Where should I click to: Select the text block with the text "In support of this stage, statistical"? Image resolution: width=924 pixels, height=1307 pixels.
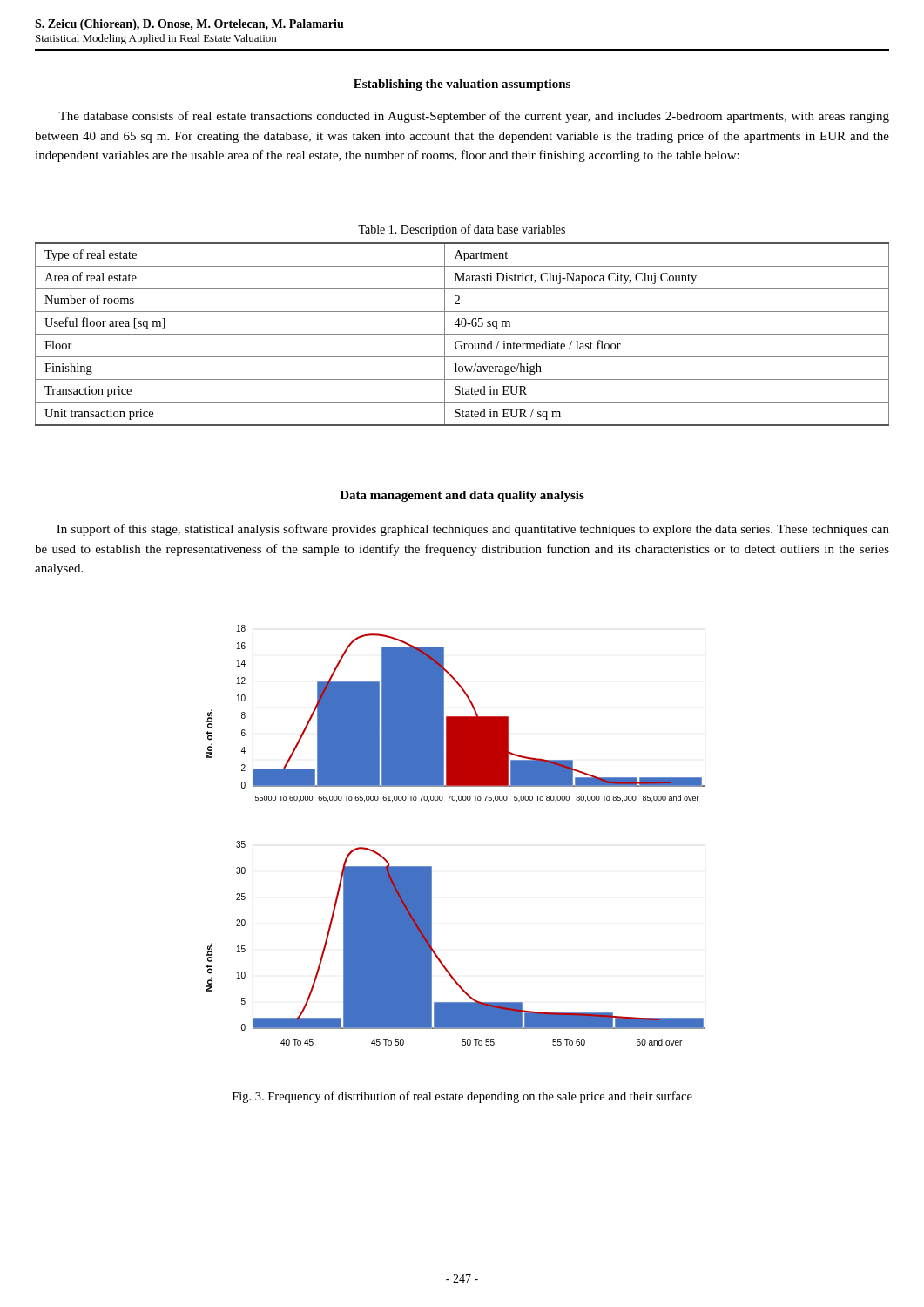pos(462,548)
